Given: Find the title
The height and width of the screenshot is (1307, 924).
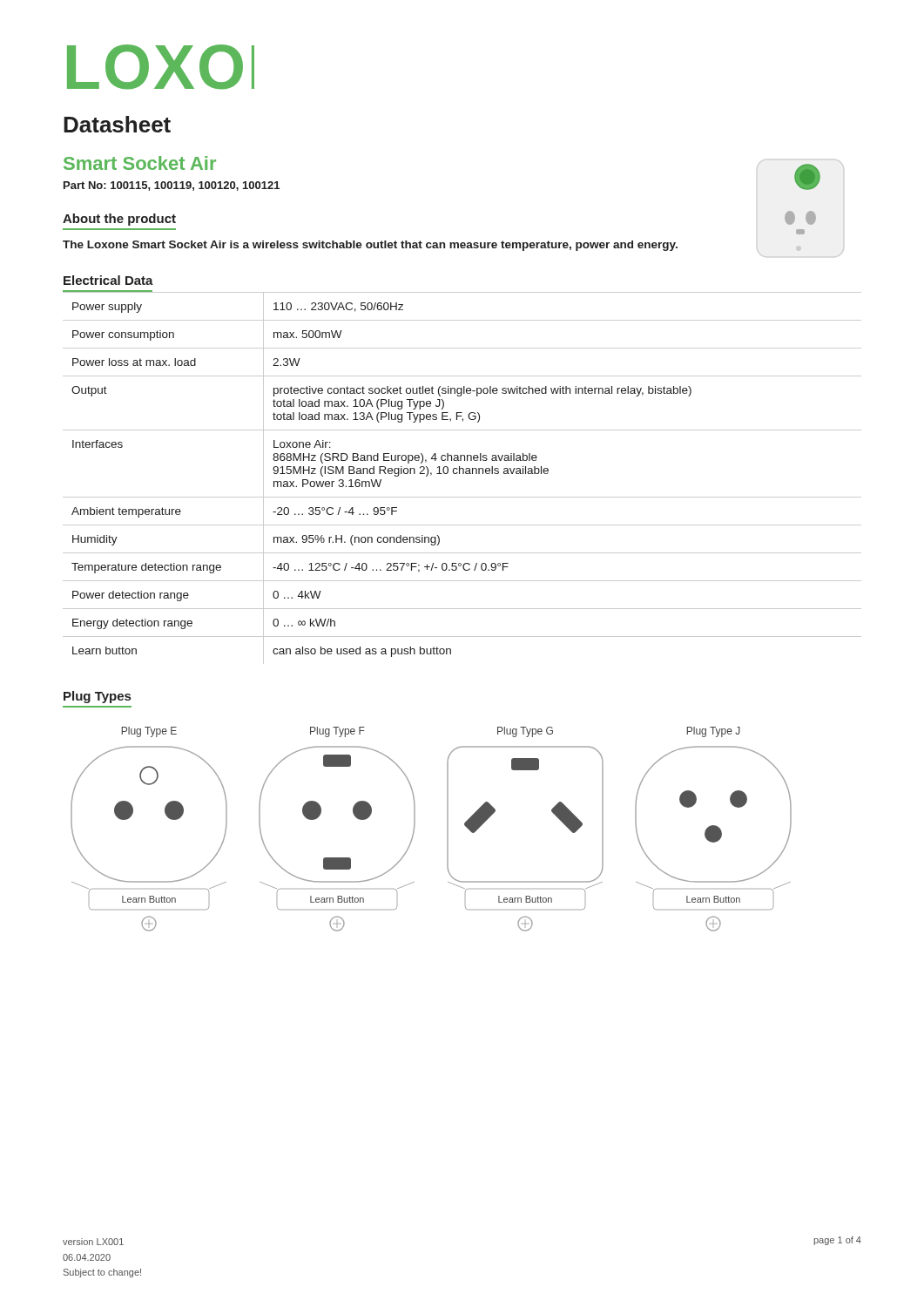Looking at the screenshot, I should click(117, 125).
